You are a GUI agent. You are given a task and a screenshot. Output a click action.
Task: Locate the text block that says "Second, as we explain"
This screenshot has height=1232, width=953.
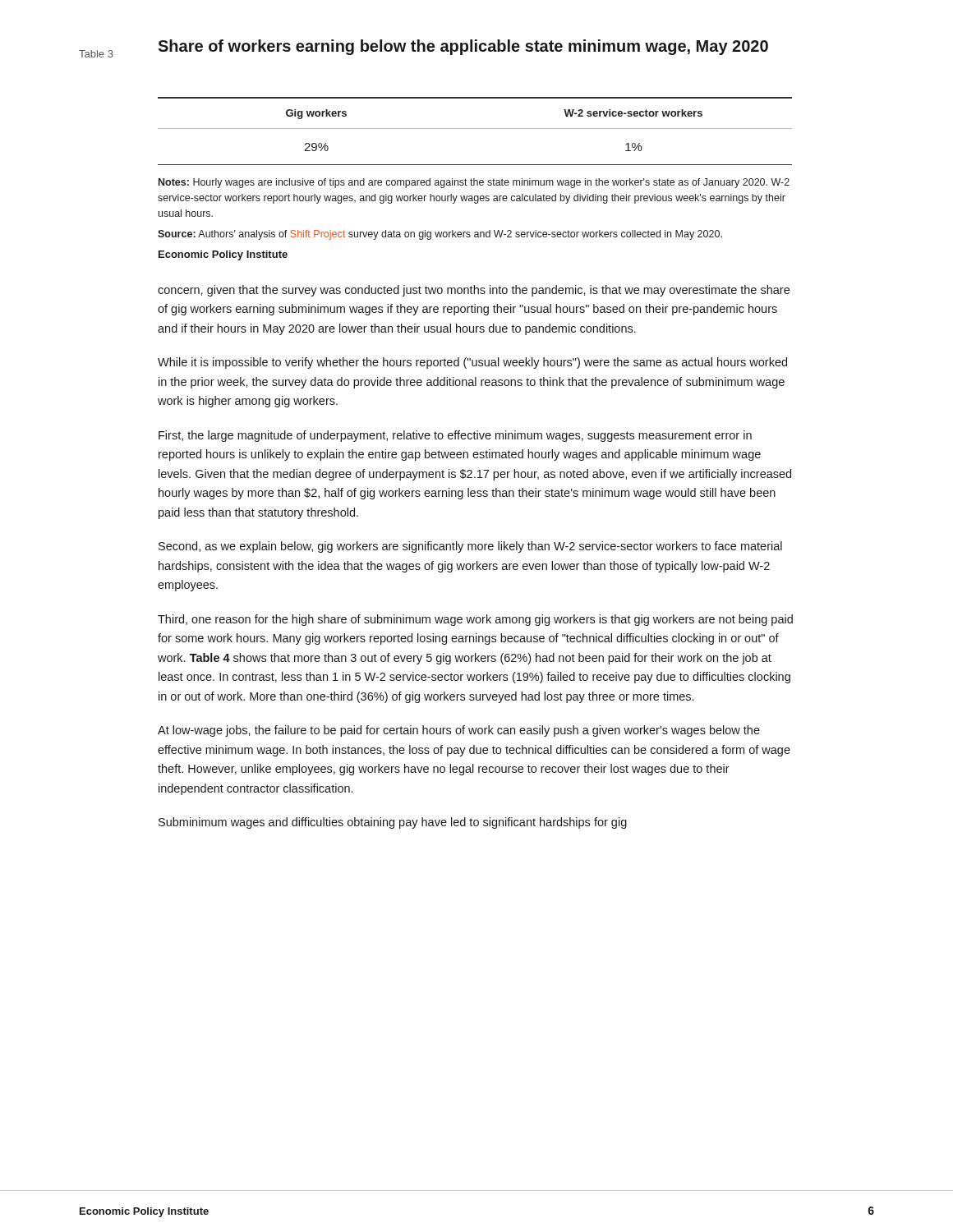click(470, 566)
